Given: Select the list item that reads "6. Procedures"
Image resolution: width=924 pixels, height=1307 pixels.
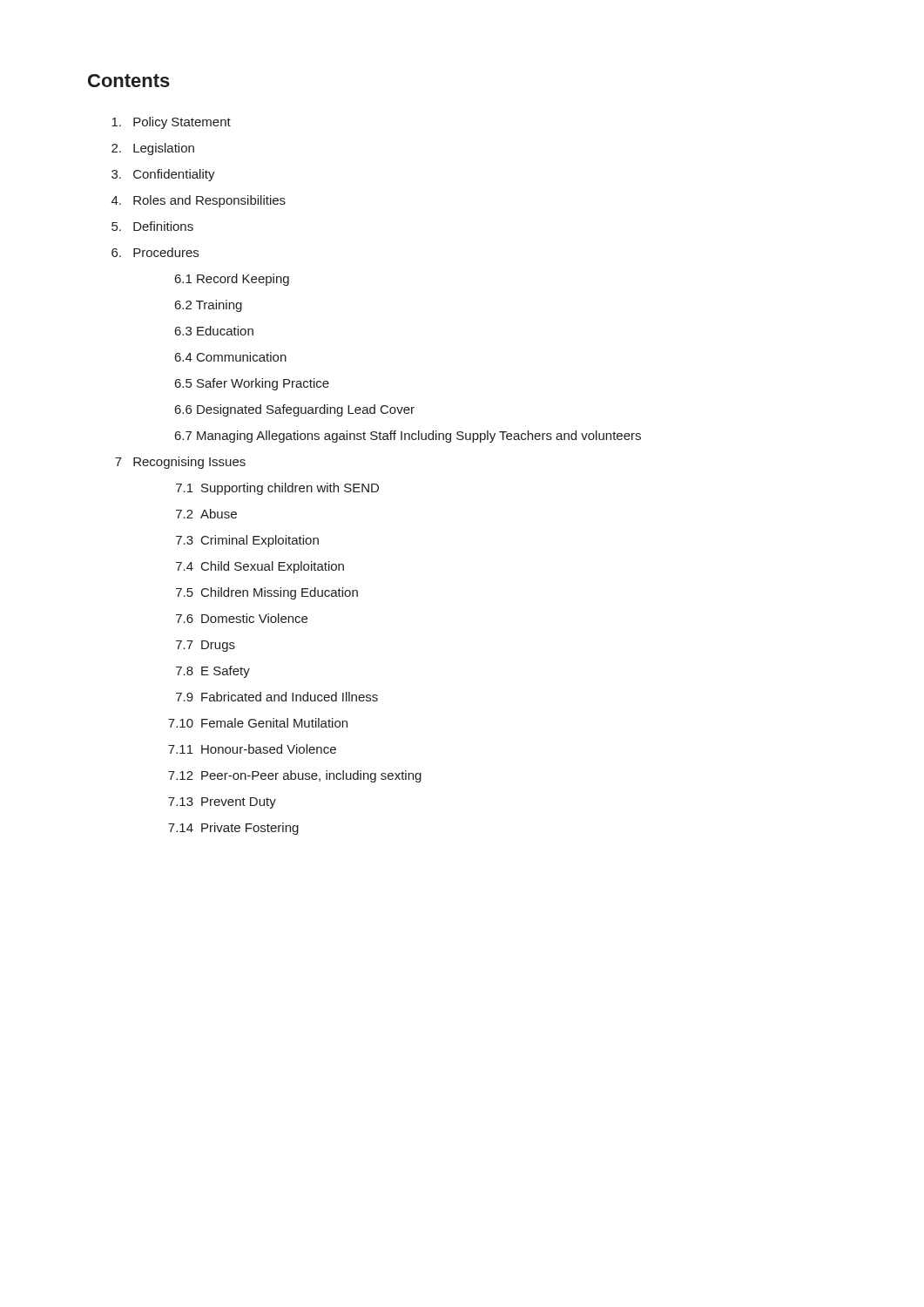Looking at the screenshot, I should pos(152,253).
